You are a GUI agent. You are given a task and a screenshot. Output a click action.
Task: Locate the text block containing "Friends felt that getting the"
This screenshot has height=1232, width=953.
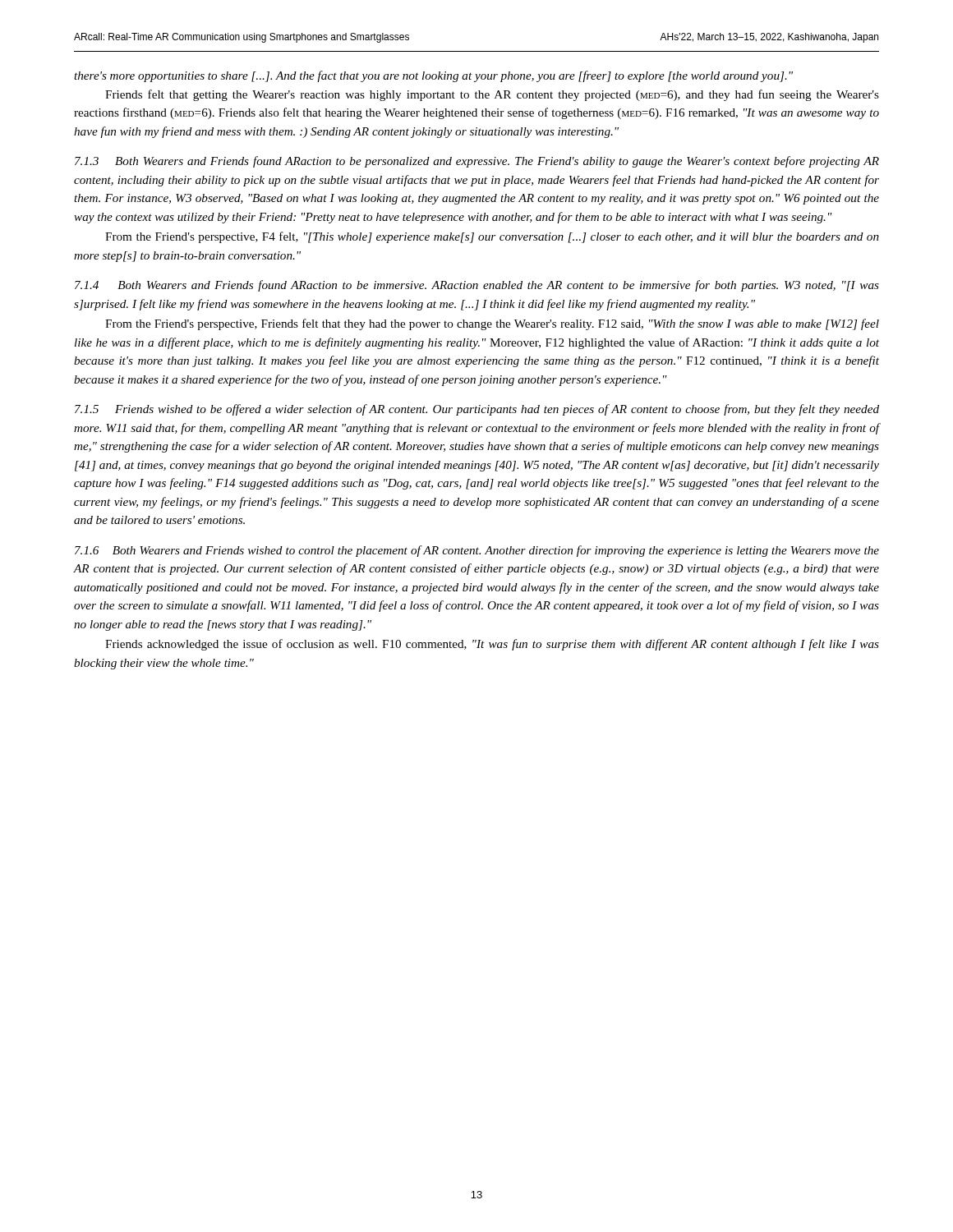(x=476, y=113)
